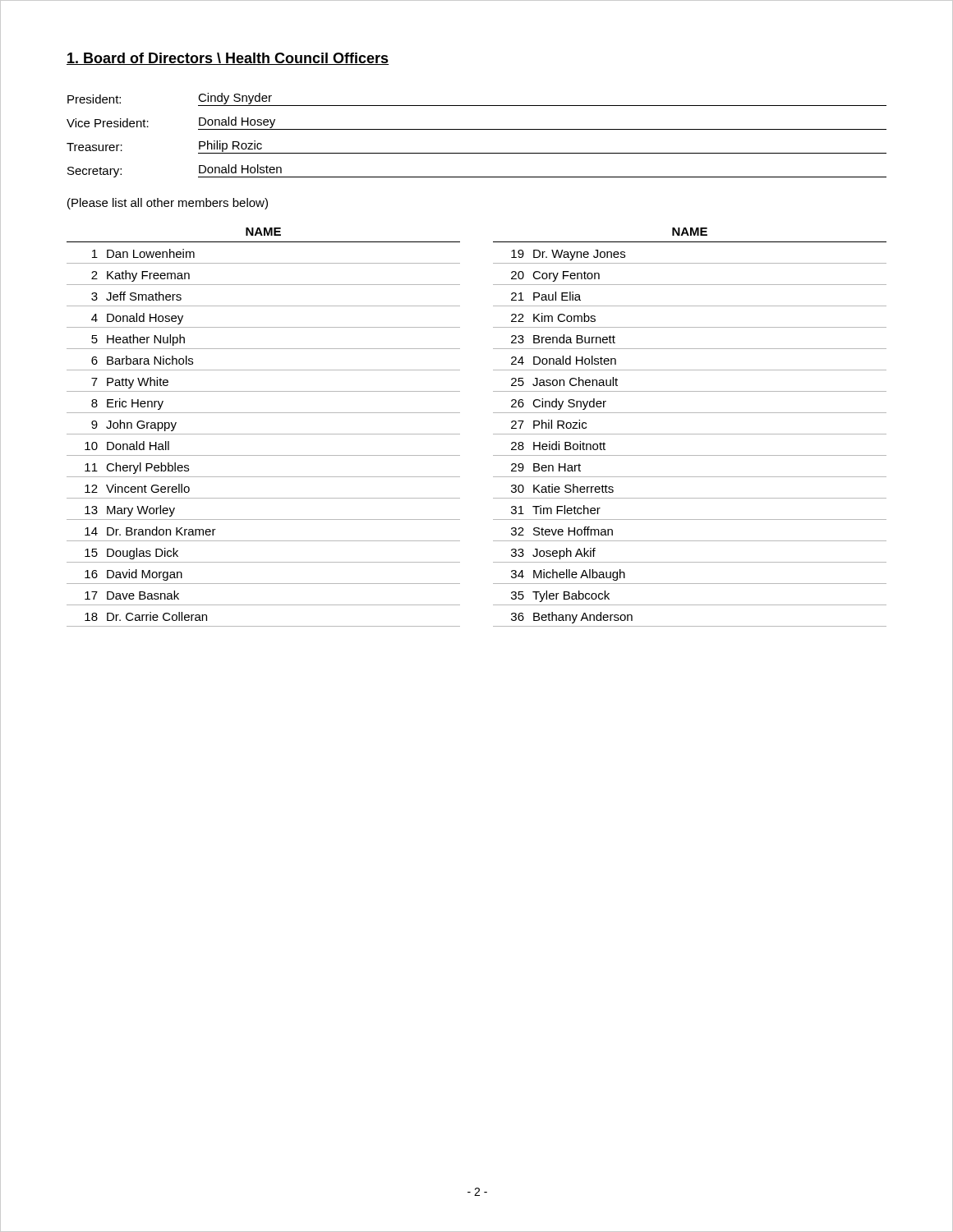This screenshot has height=1232, width=953.
Task: Find "(Please list all other members below)" on this page
Action: point(168,202)
